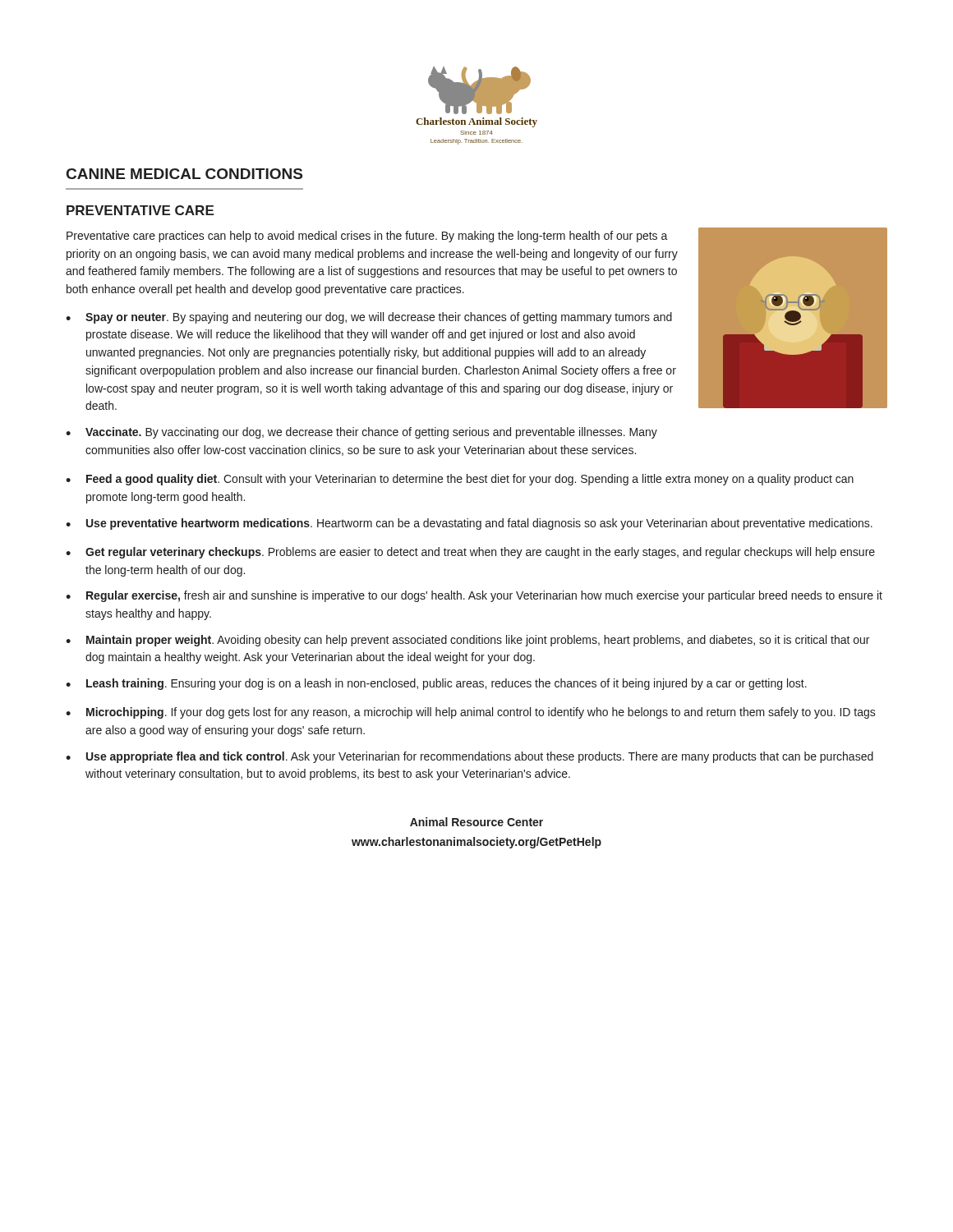The width and height of the screenshot is (953, 1232).
Task: Find the element starting "• Get regular veterinary checkups. Problems"
Action: [x=476, y=561]
